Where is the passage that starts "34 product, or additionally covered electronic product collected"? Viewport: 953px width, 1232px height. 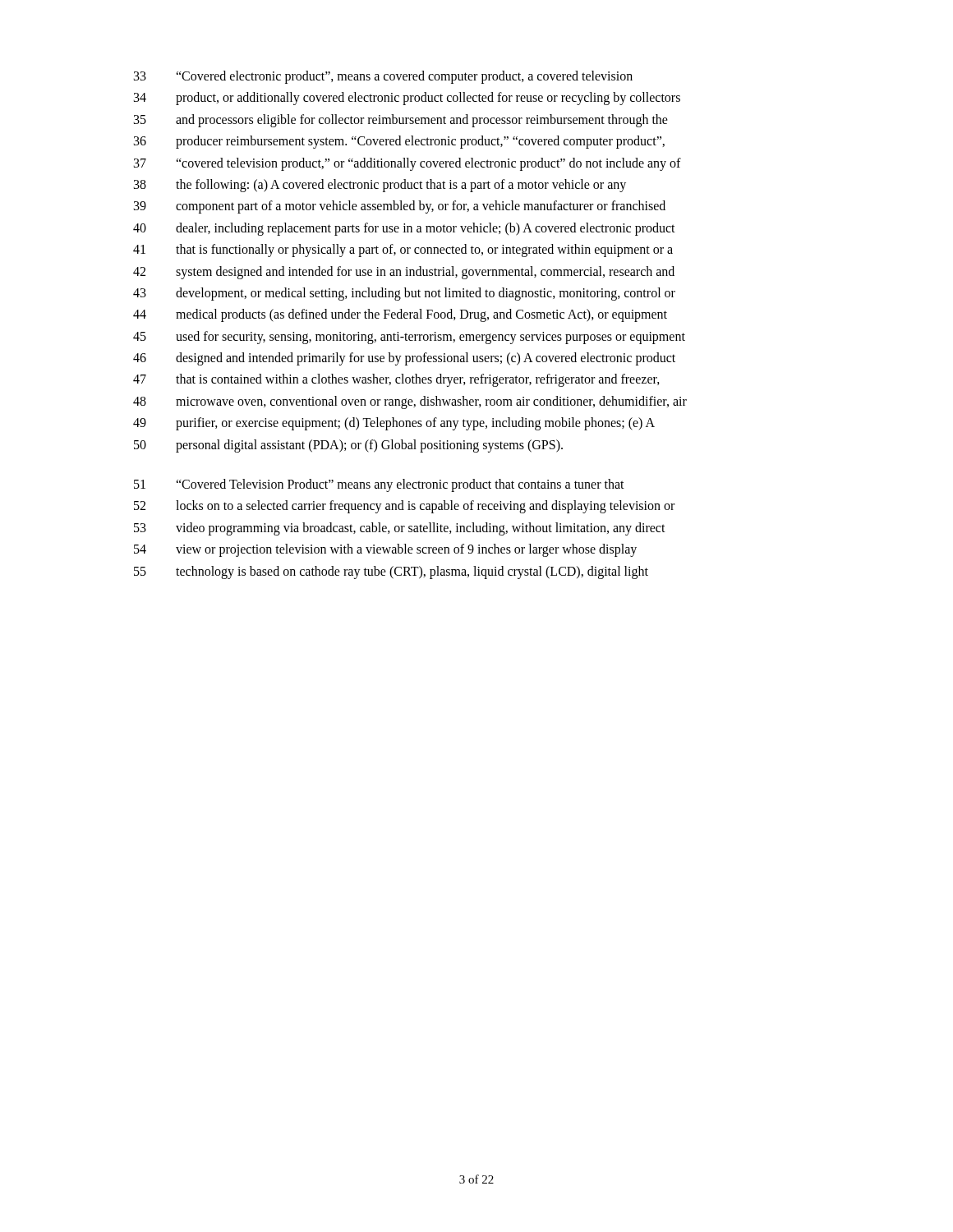coord(476,98)
